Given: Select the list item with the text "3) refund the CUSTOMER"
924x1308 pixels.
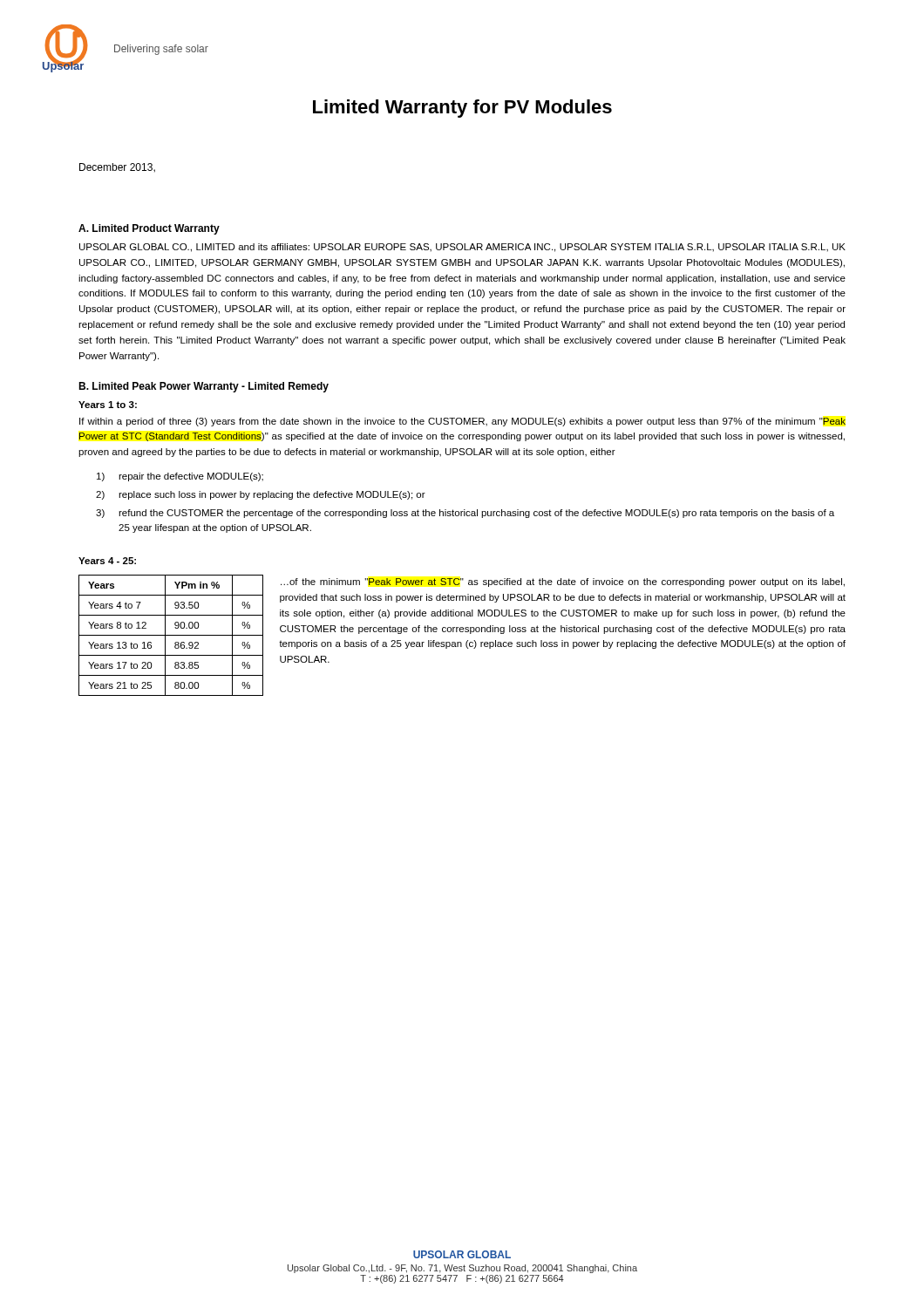Looking at the screenshot, I should point(471,521).
